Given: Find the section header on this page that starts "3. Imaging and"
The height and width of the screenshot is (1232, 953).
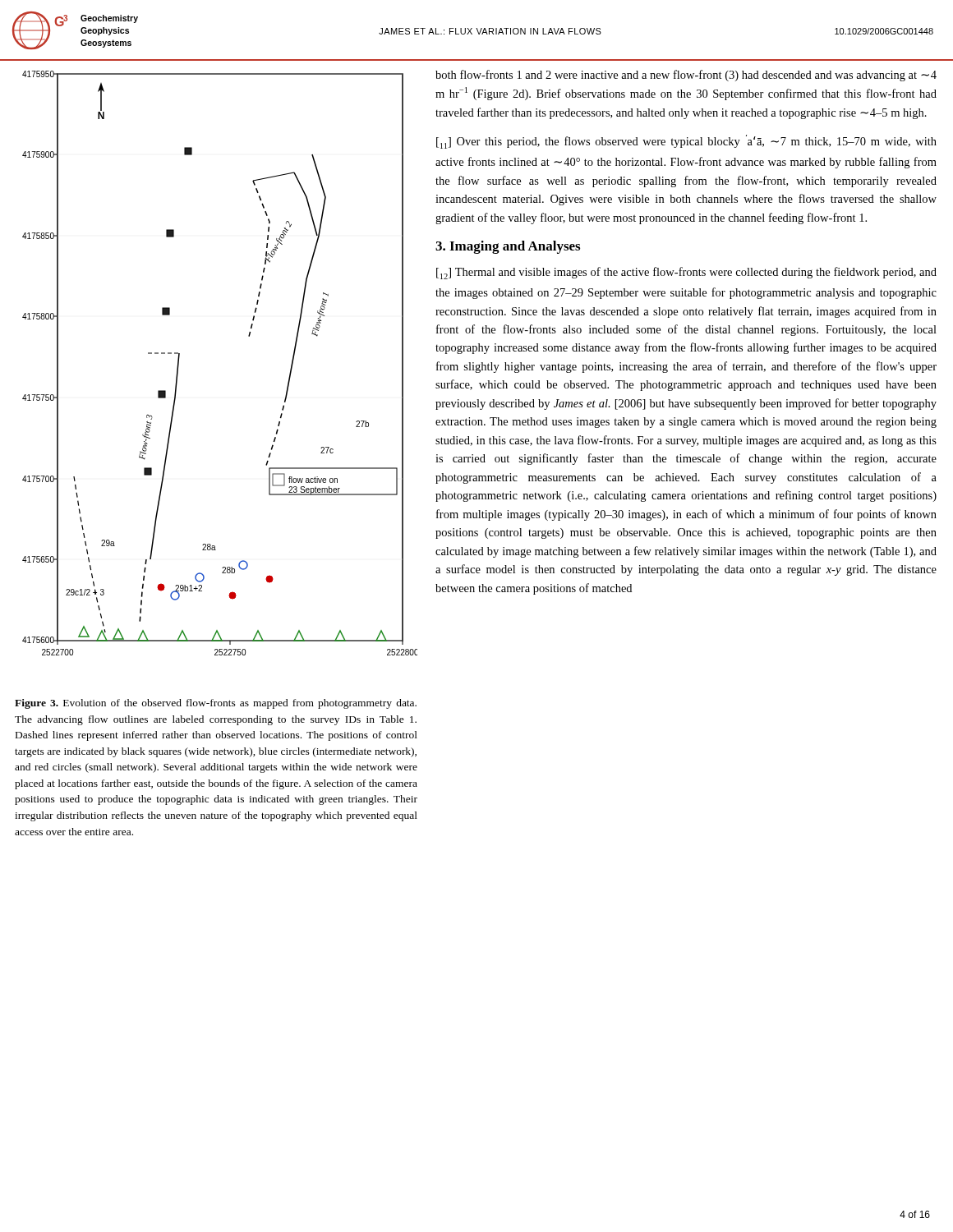Looking at the screenshot, I should click(x=508, y=246).
